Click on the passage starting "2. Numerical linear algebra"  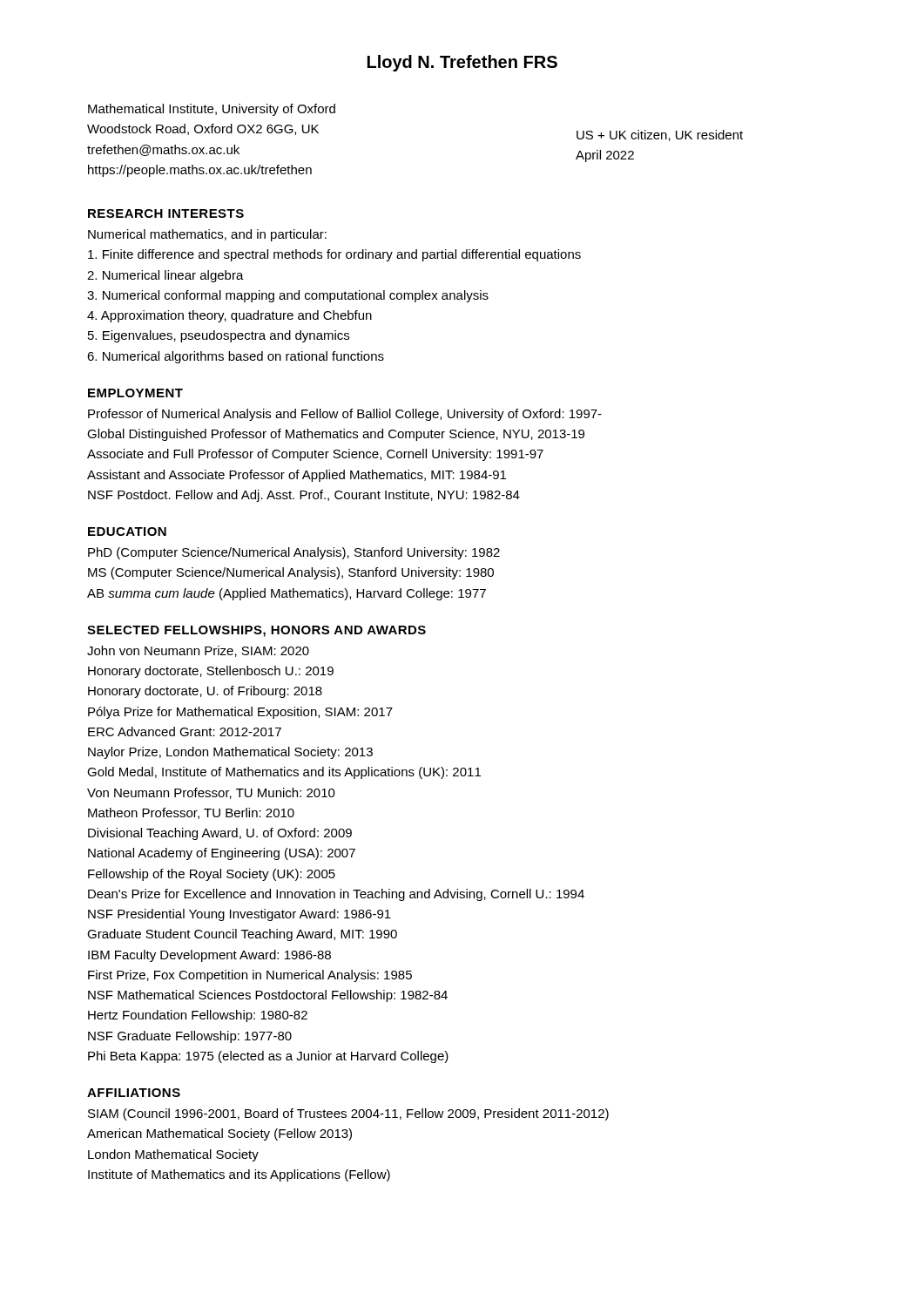tap(165, 274)
